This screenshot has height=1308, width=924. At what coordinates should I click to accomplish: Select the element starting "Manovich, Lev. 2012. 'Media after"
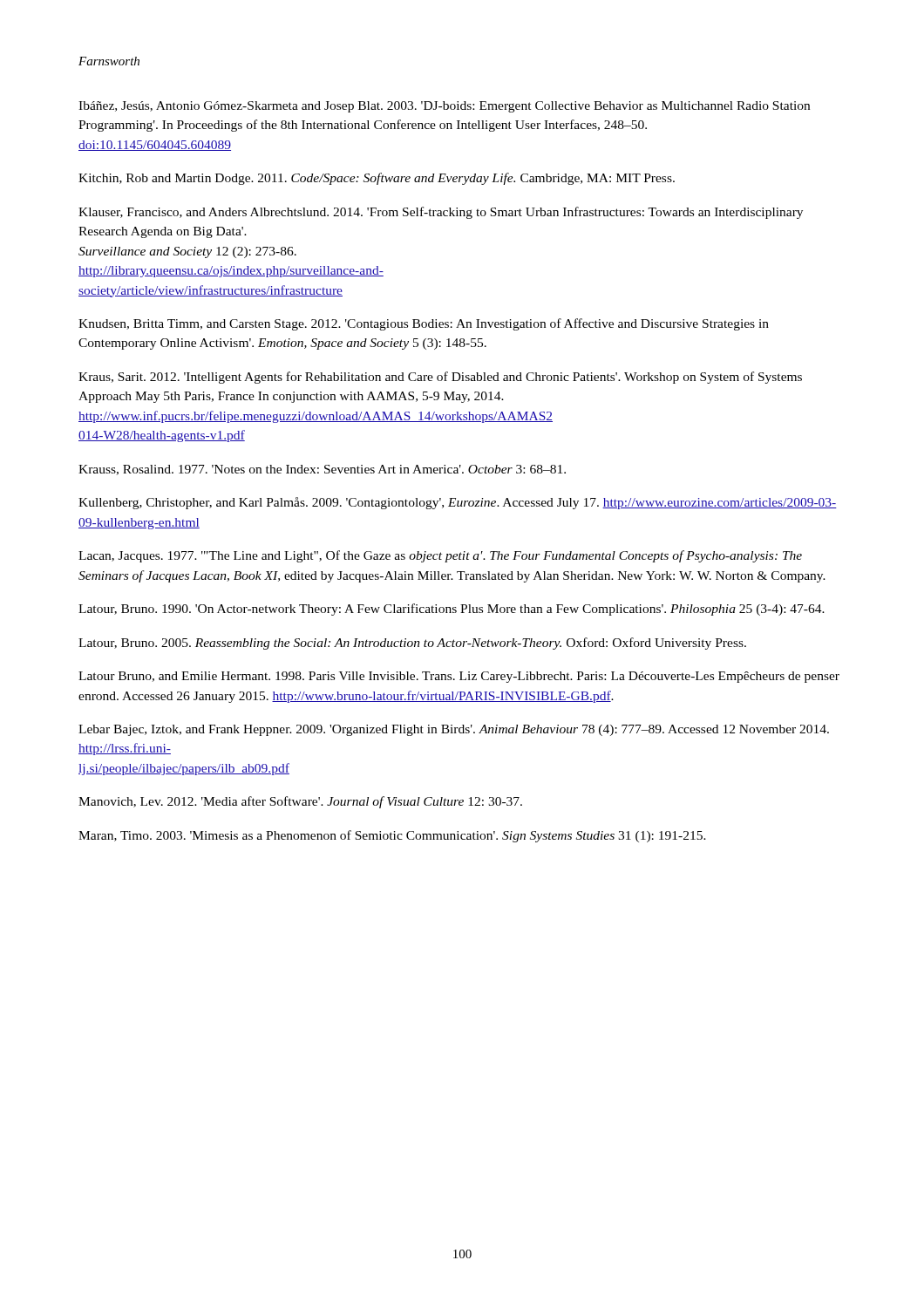[x=301, y=801]
